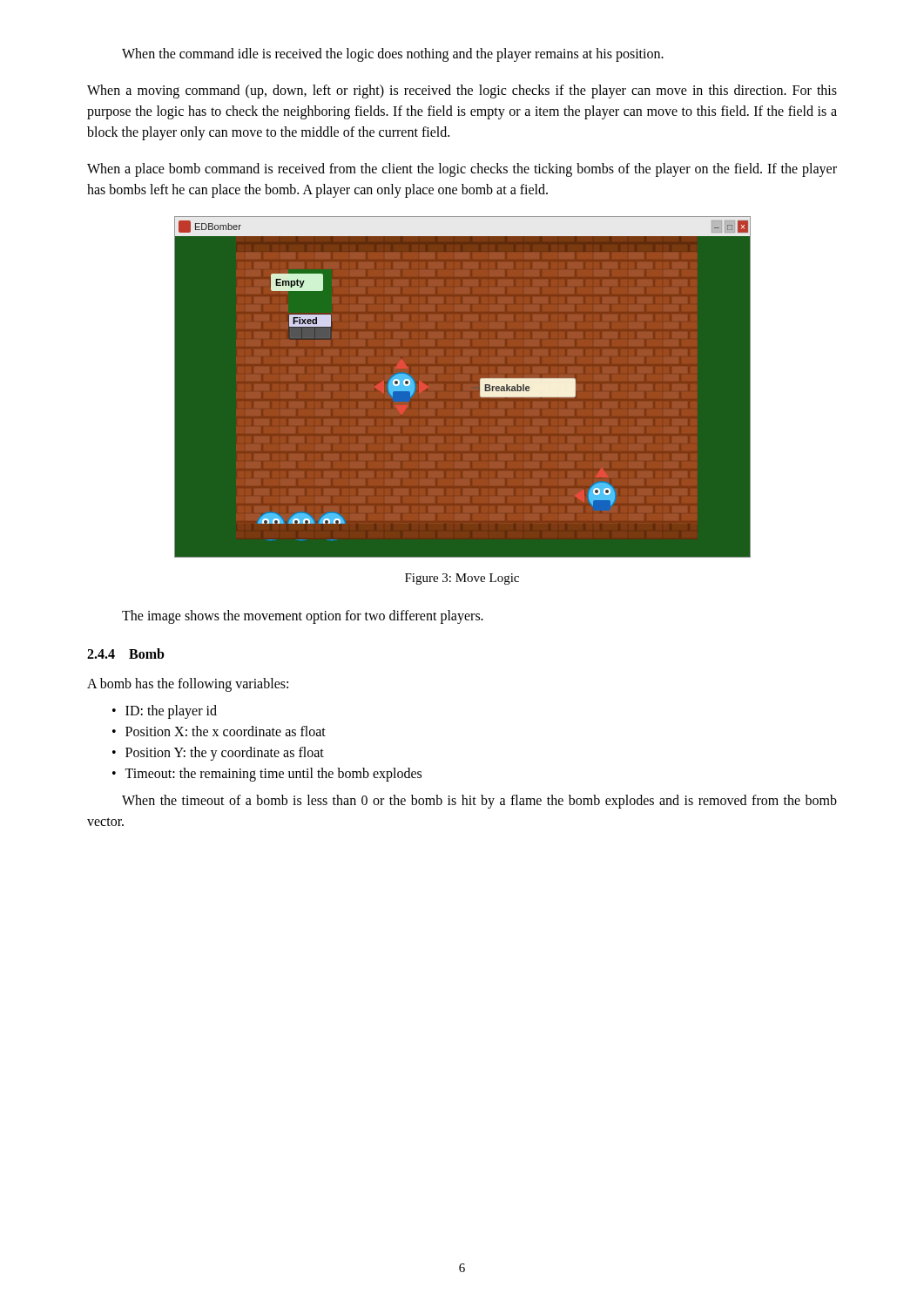Point to the passage starting "• ID: the"

coord(164,711)
